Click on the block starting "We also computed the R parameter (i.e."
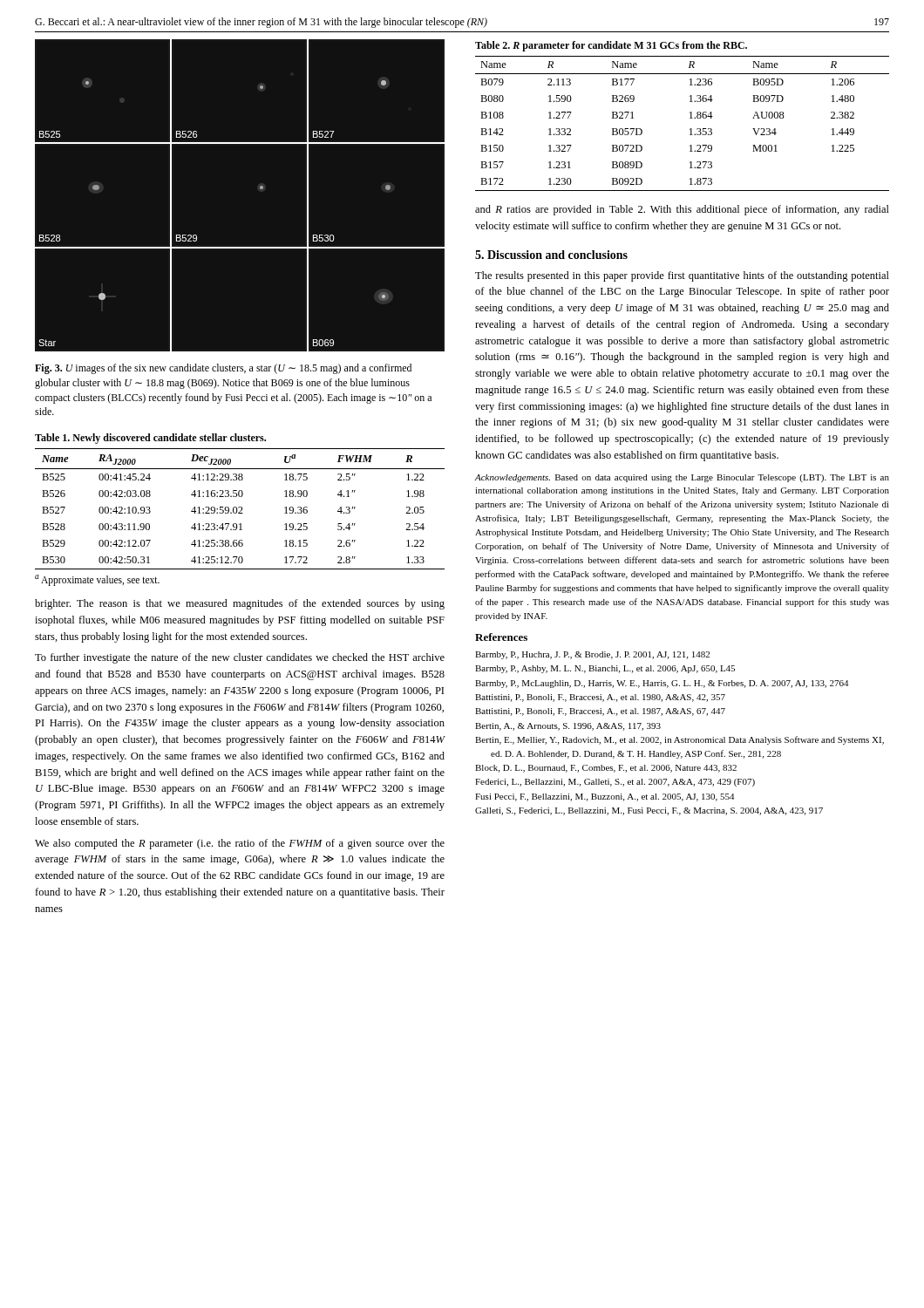The width and height of the screenshot is (924, 1308). coord(240,876)
